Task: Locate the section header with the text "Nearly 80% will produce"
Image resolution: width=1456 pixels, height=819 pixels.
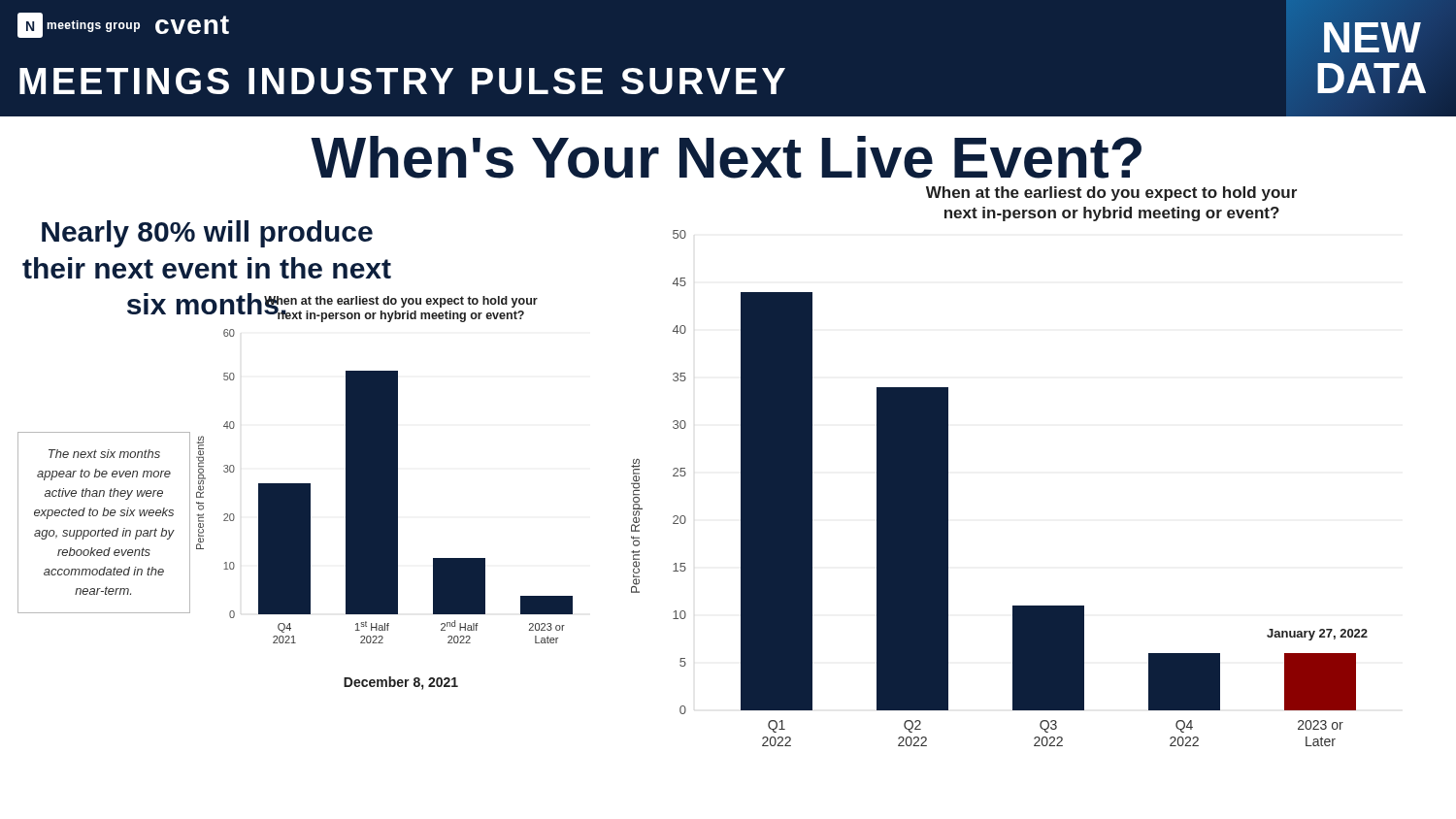Action: tap(207, 268)
